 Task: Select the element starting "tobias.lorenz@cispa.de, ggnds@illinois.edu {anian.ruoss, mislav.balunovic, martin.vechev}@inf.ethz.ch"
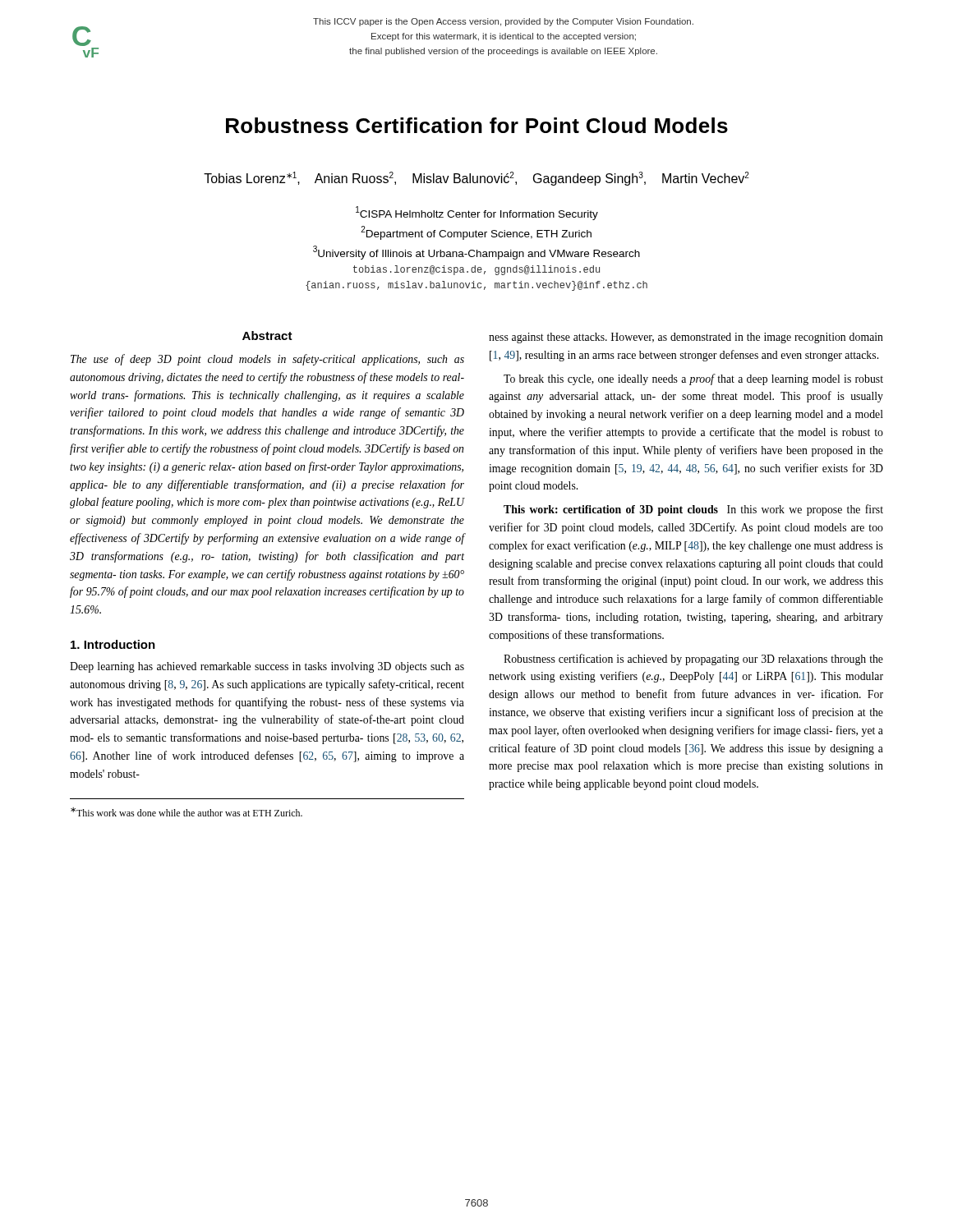point(476,278)
